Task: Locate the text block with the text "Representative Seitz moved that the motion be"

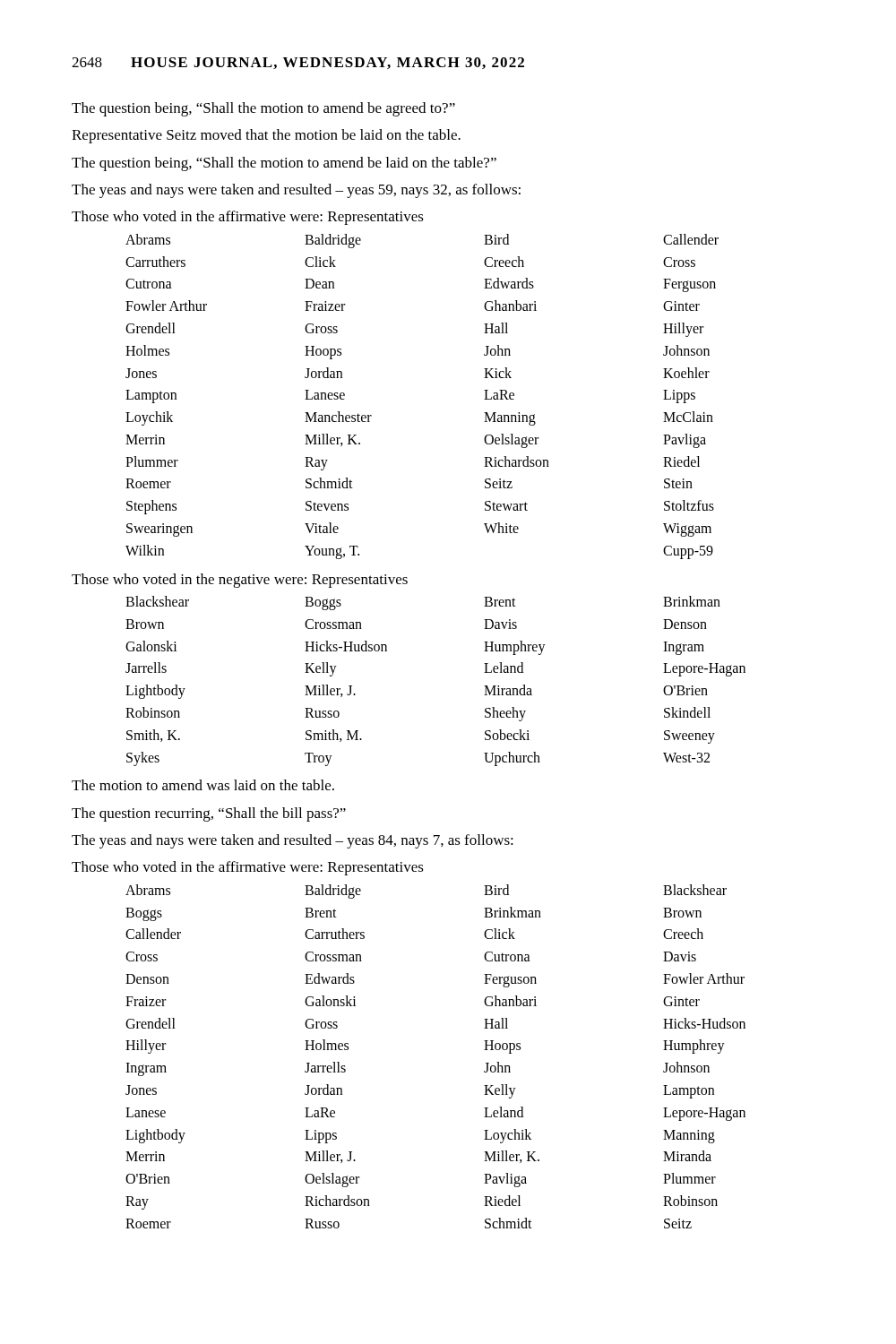Action: coord(266,135)
